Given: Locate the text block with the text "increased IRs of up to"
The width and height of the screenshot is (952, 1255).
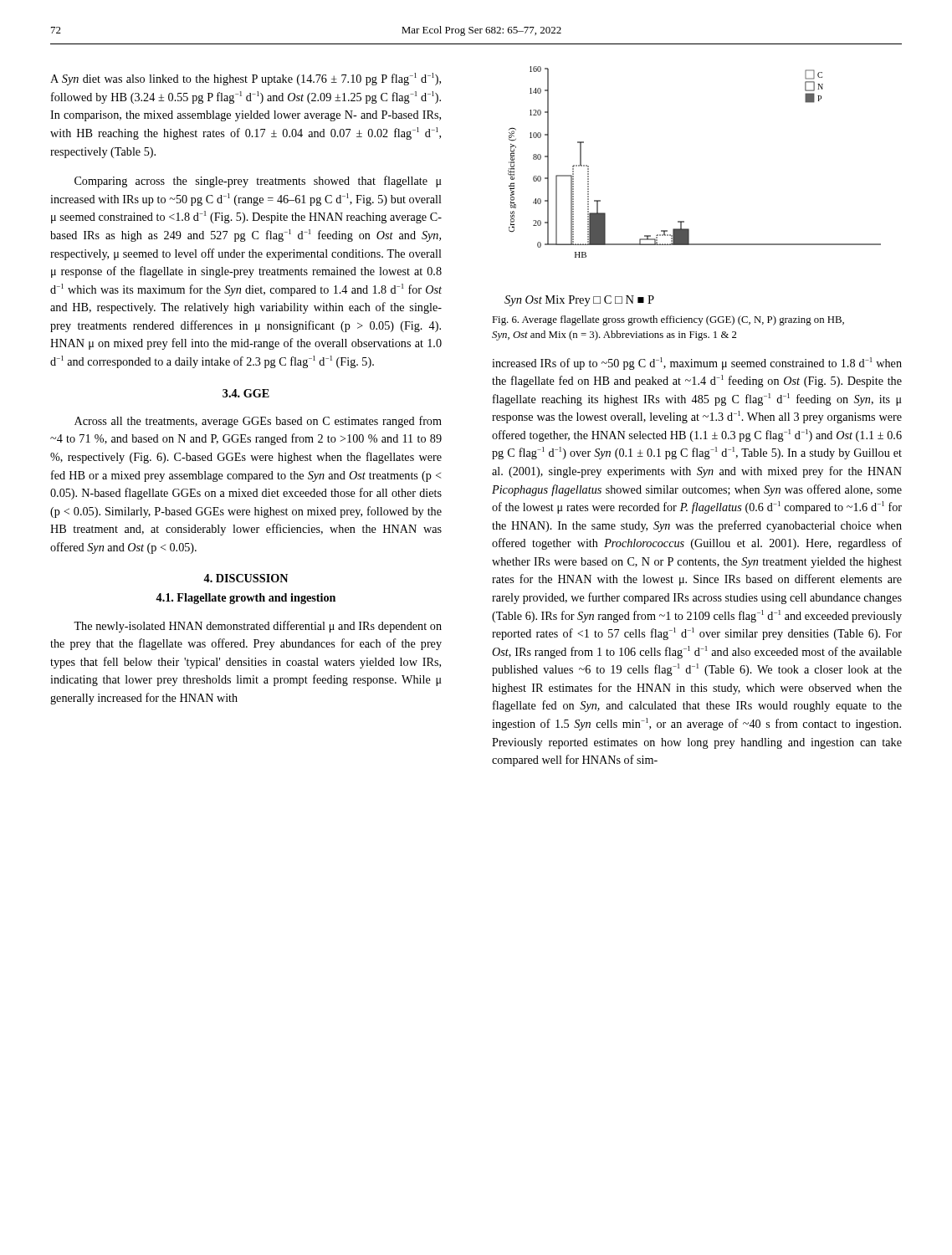Looking at the screenshot, I should [697, 562].
